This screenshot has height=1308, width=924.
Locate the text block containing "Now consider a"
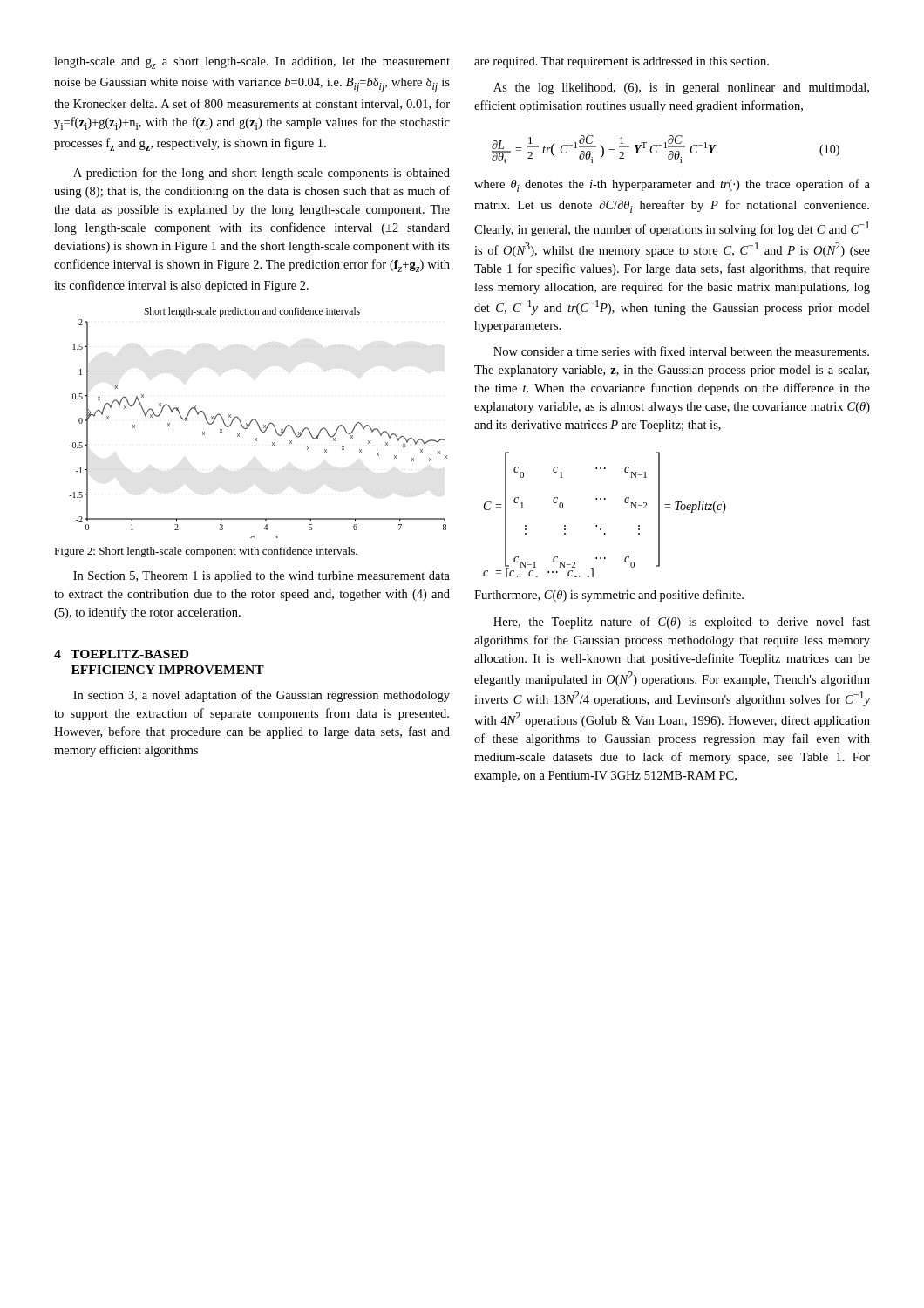click(672, 389)
